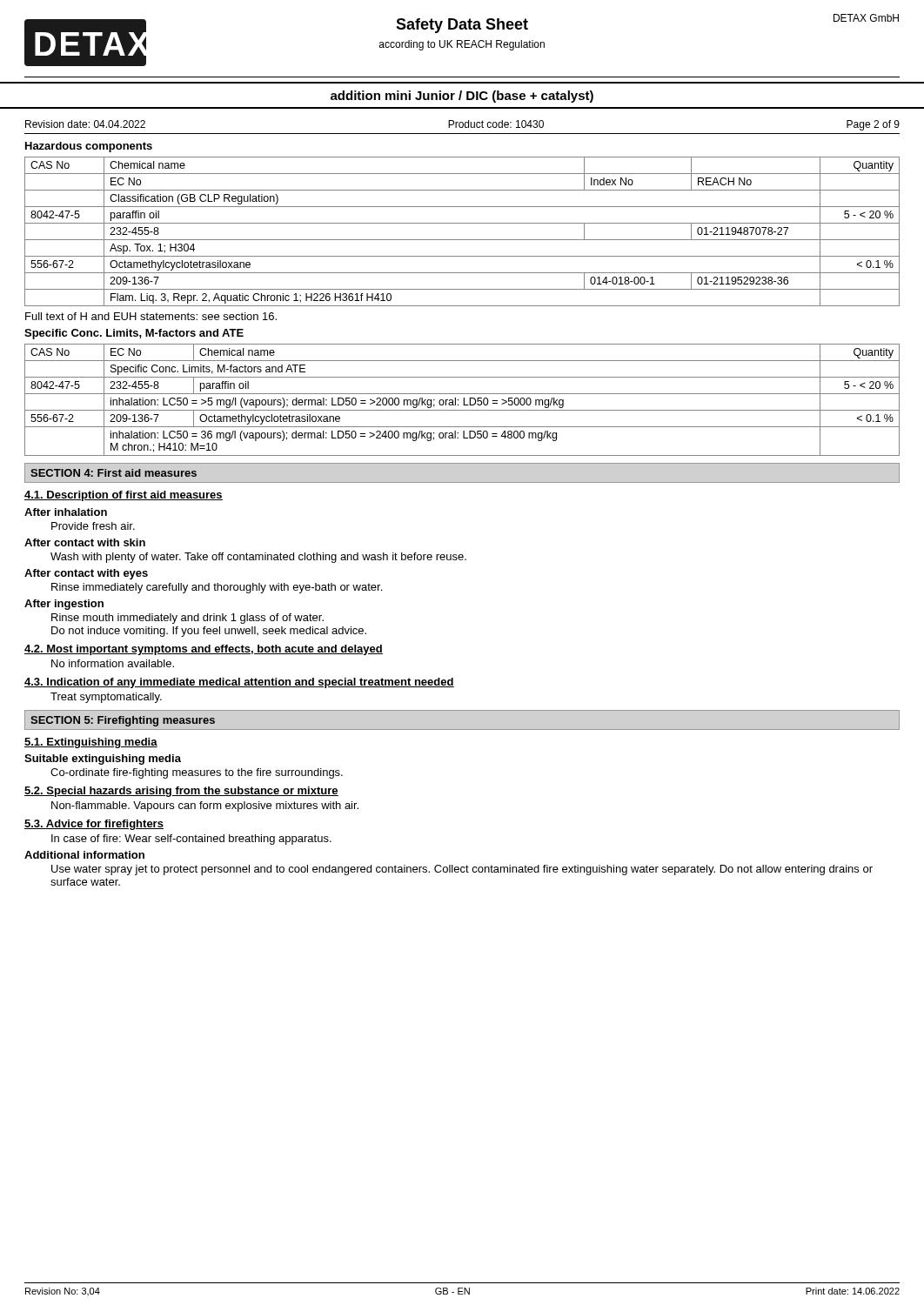Click on the table containing "Classification (GB CLP Regulation)"
924x1305 pixels.
pyautogui.click(x=462, y=231)
